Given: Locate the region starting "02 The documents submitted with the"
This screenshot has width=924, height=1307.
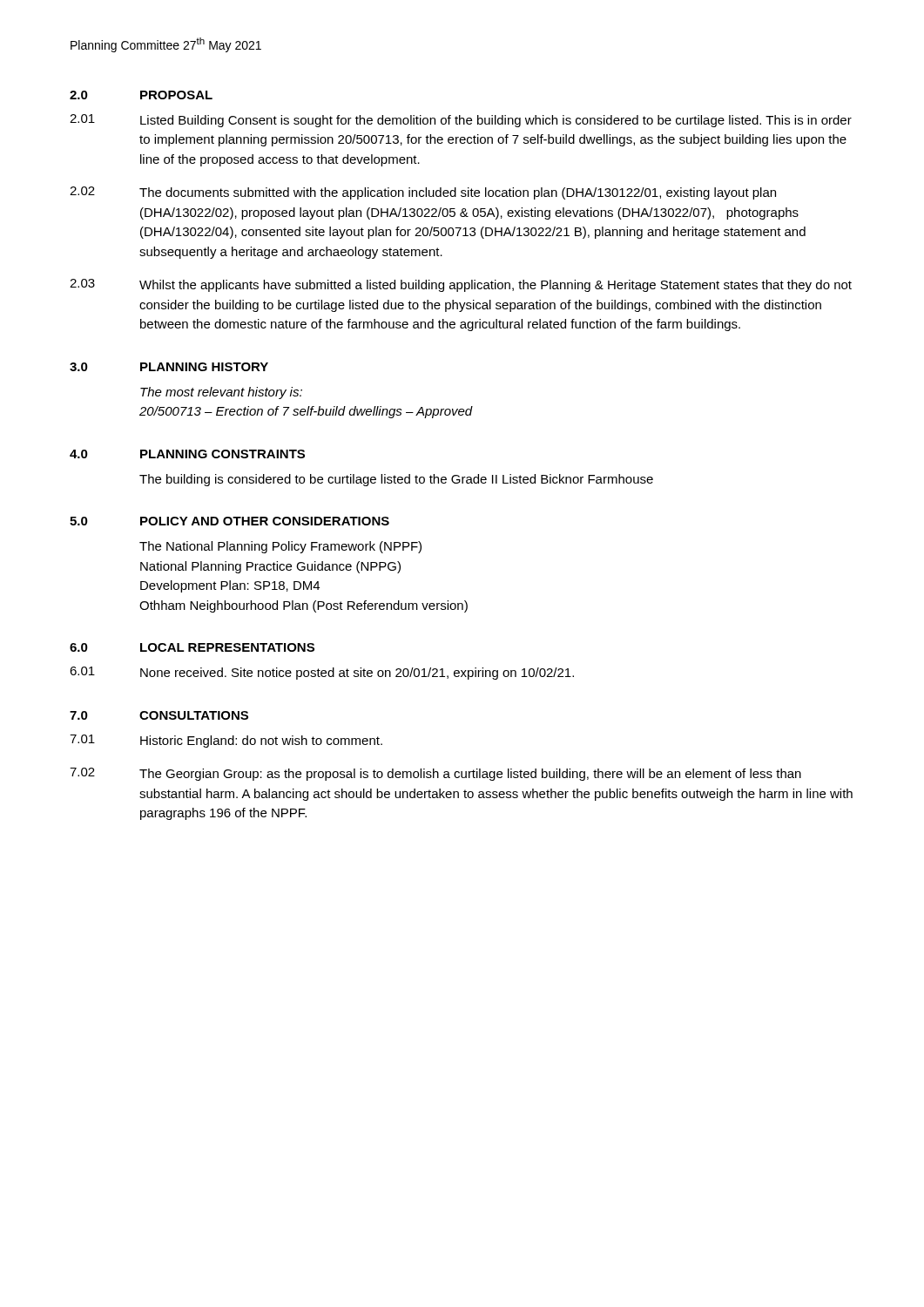Looking at the screenshot, I should [462, 222].
